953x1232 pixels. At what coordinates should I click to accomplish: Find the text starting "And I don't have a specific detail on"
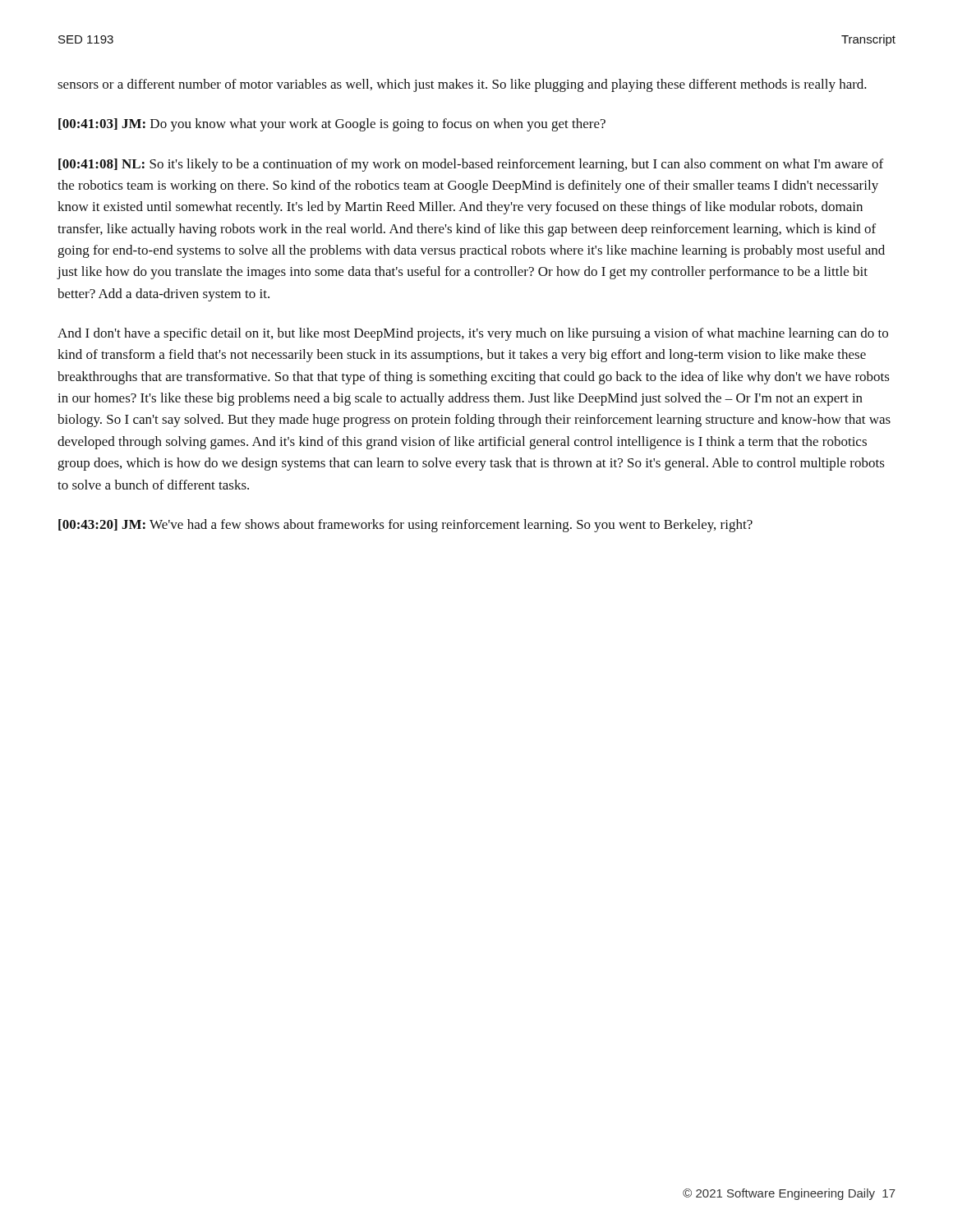click(474, 409)
